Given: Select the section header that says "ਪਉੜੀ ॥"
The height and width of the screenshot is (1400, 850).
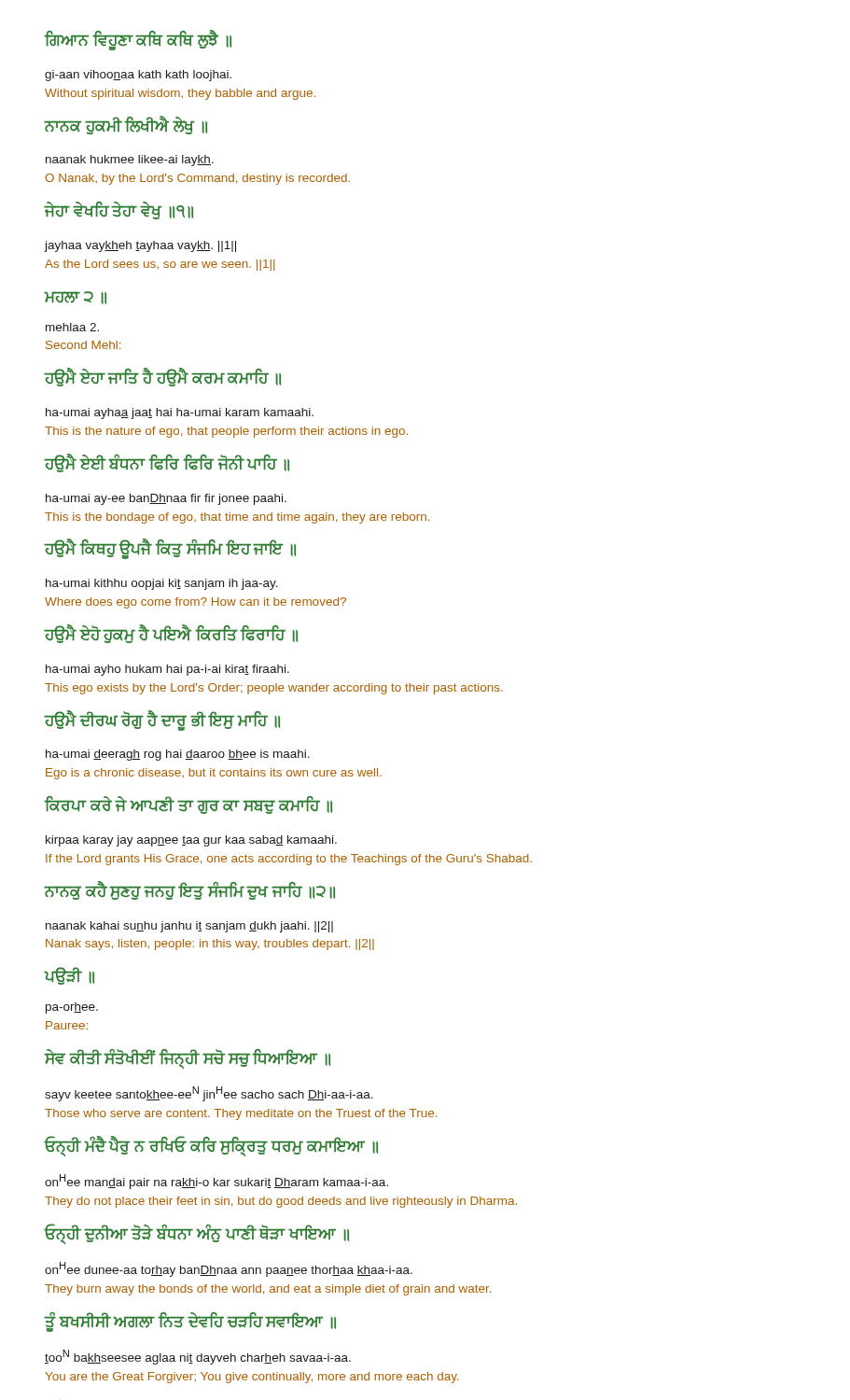Looking at the screenshot, I should click(70, 977).
